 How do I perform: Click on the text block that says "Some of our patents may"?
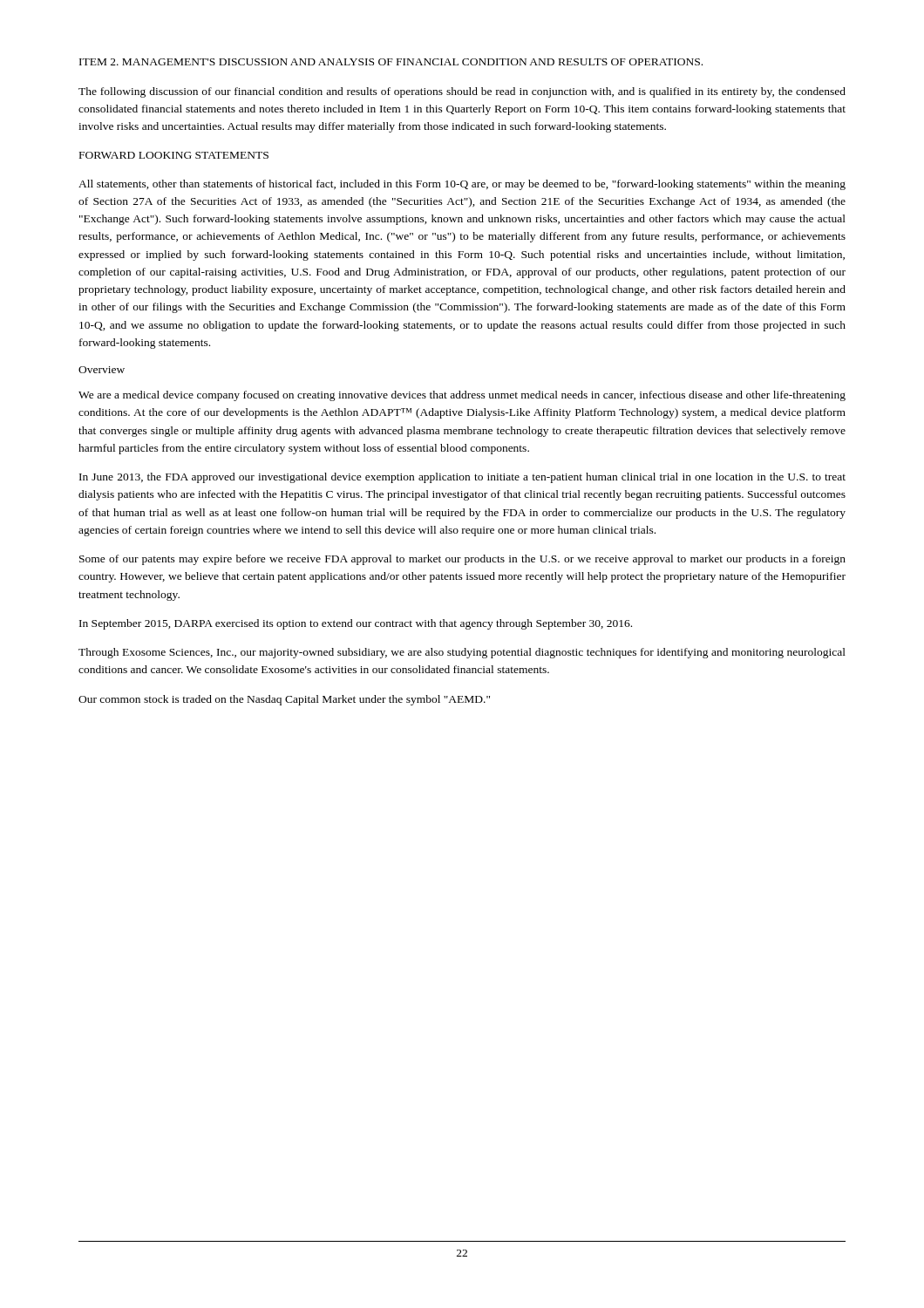(x=462, y=576)
